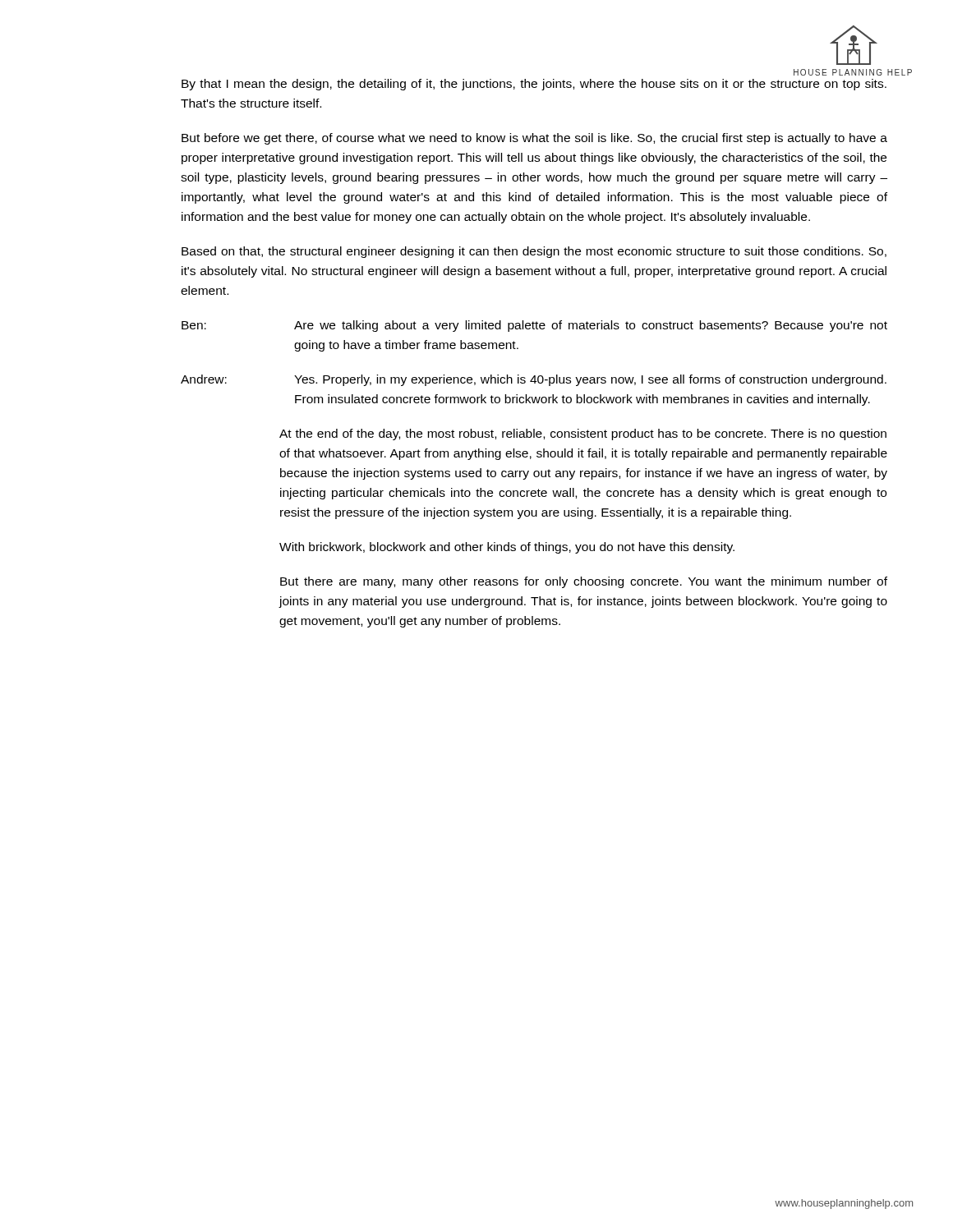Select the text block with the text "Based on that, the structural engineer designing"
The image size is (953, 1232).
point(534,271)
